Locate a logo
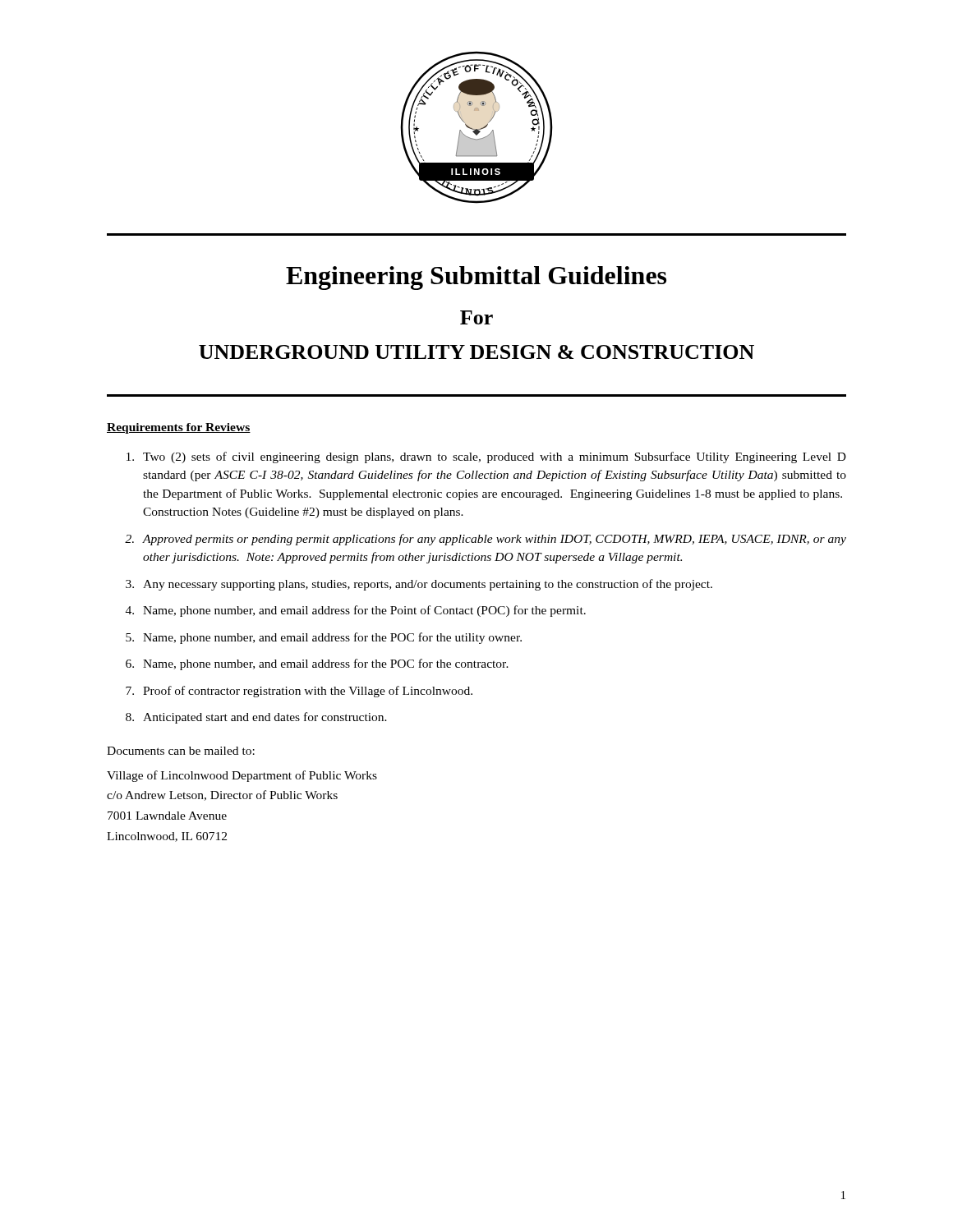Viewport: 953px width, 1232px height. 476,117
